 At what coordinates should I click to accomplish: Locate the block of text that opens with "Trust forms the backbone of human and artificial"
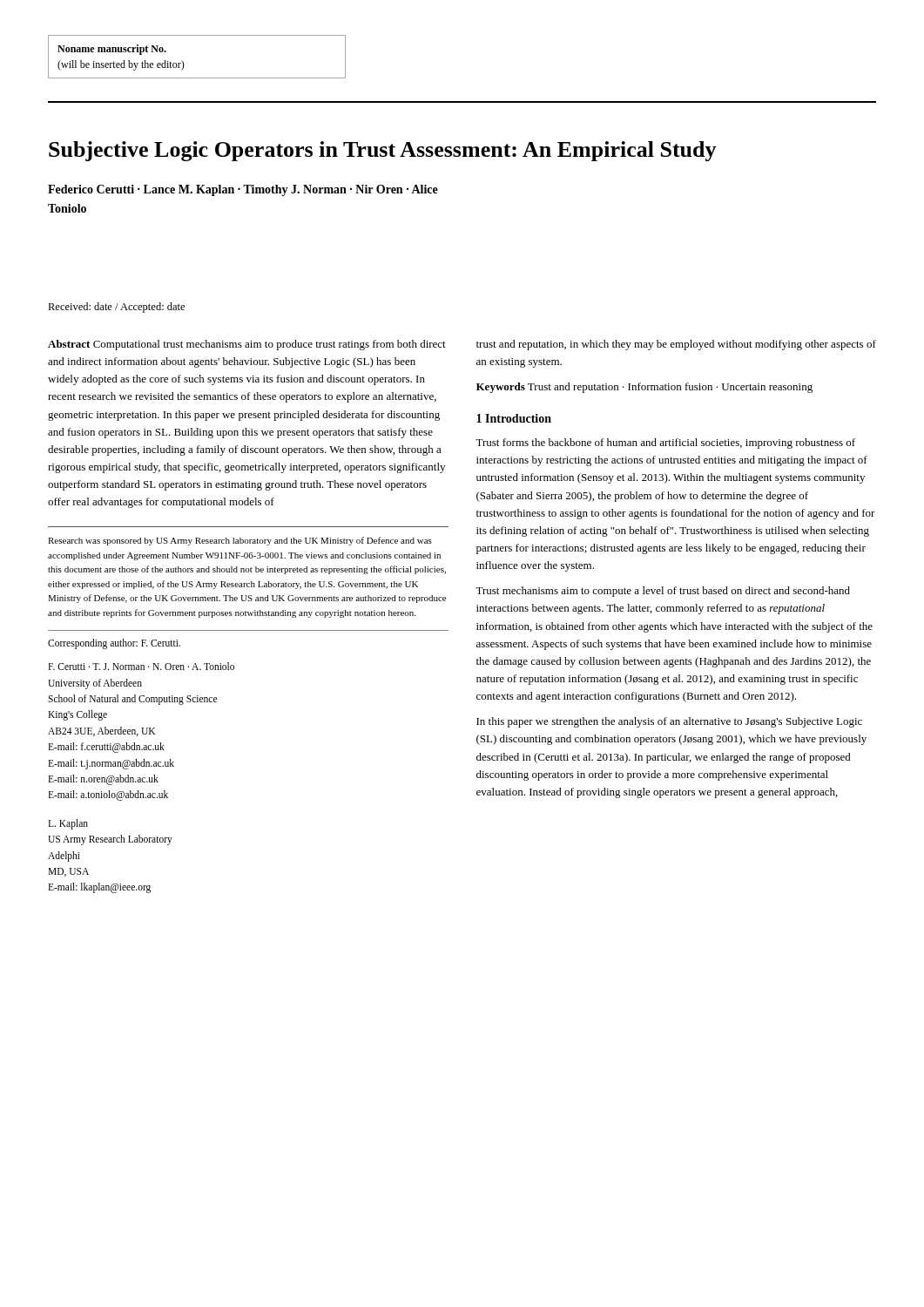[675, 504]
